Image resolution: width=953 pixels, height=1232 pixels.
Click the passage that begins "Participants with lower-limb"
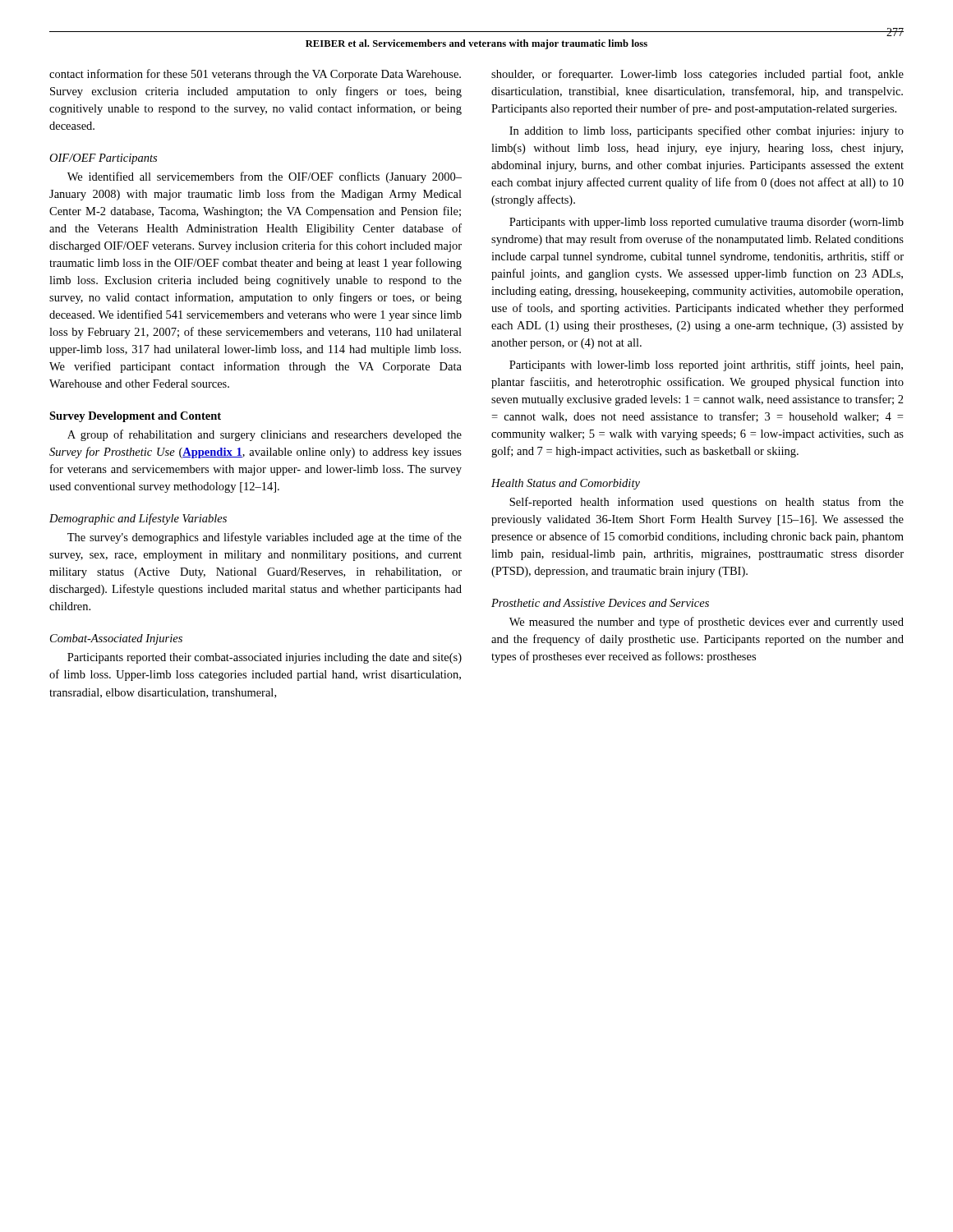(x=698, y=408)
